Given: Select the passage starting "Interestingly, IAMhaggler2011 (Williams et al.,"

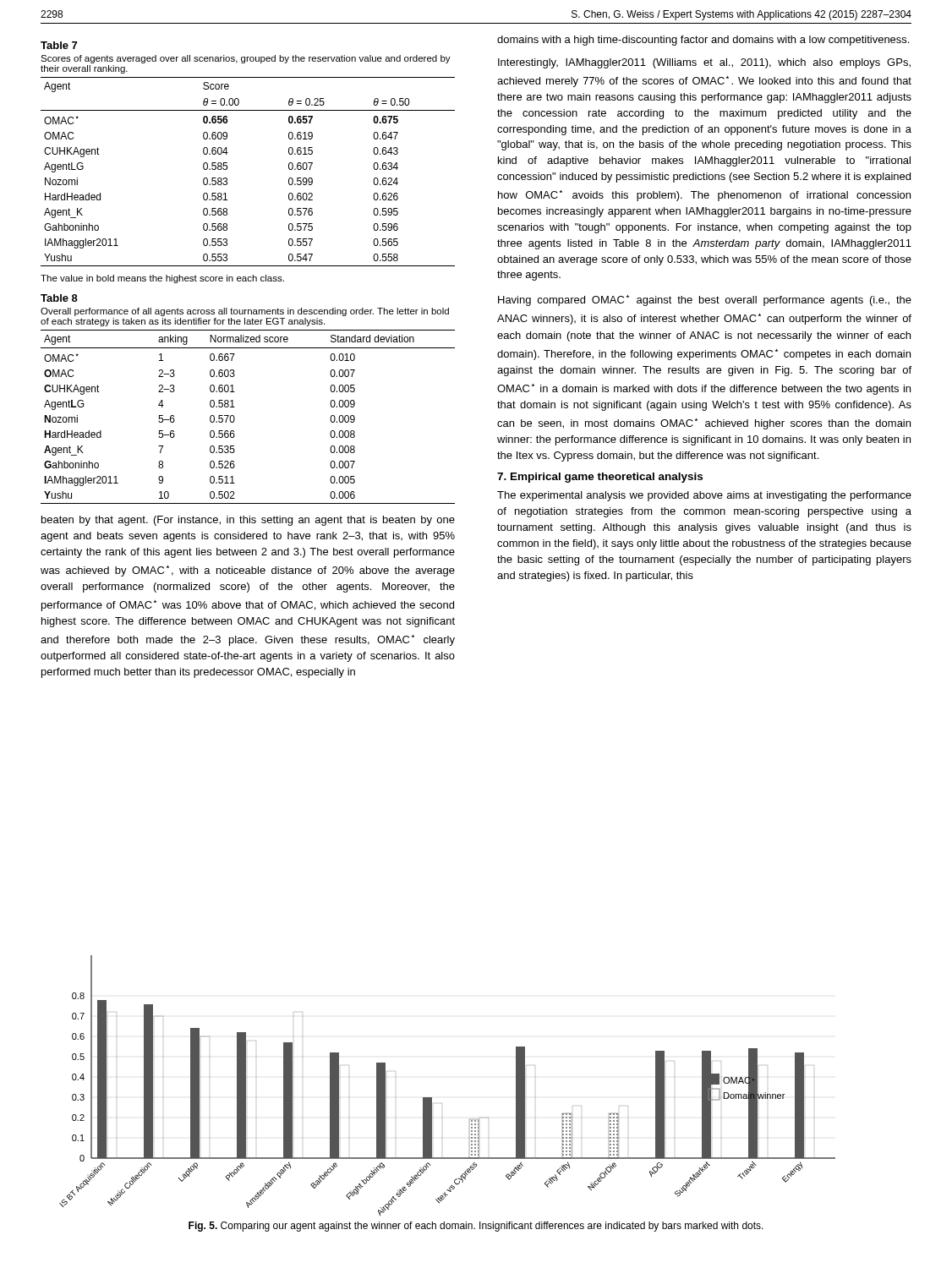Looking at the screenshot, I should point(704,168).
